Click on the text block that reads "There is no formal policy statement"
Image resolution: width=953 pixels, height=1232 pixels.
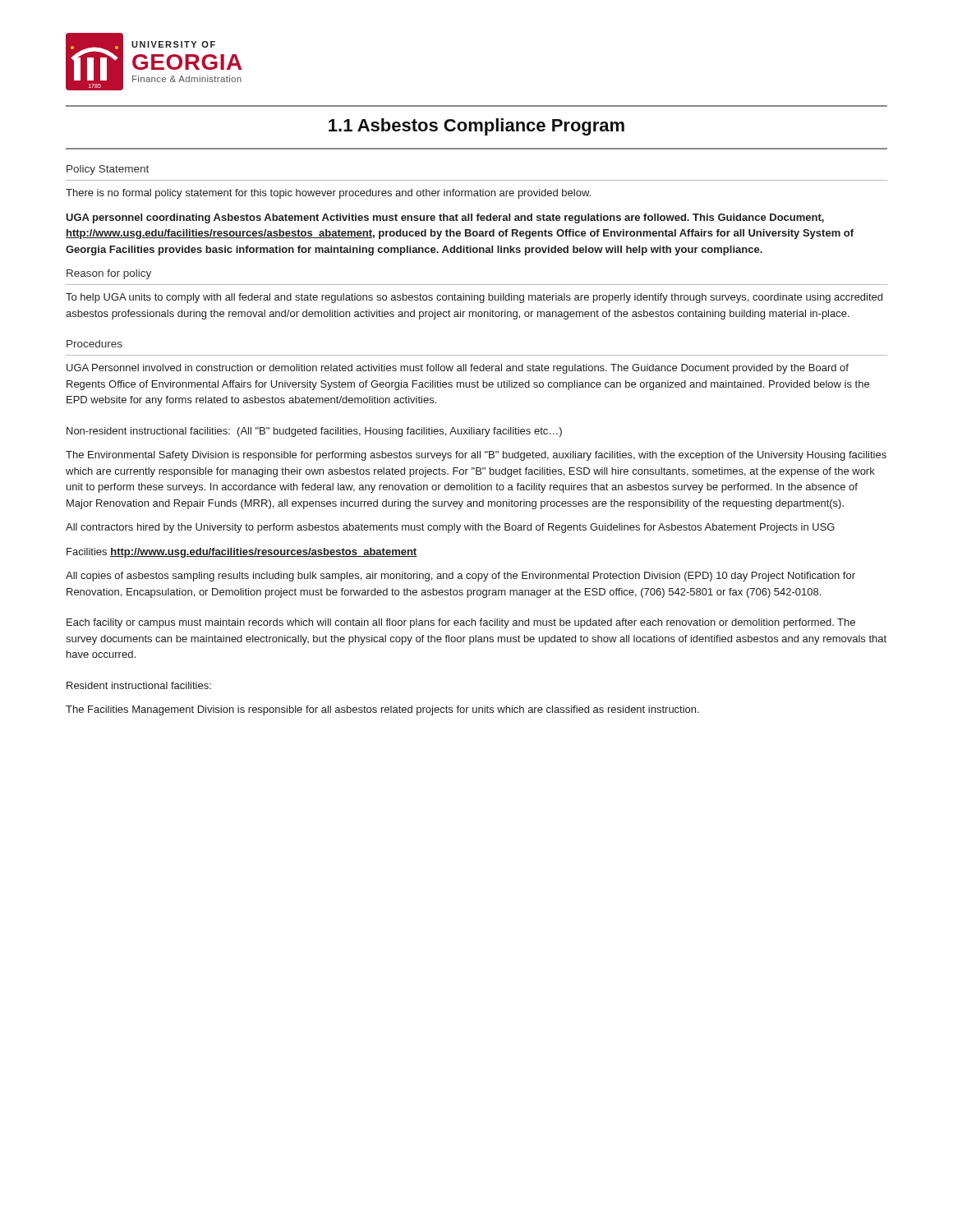pyautogui.click(x=329, y=193)
